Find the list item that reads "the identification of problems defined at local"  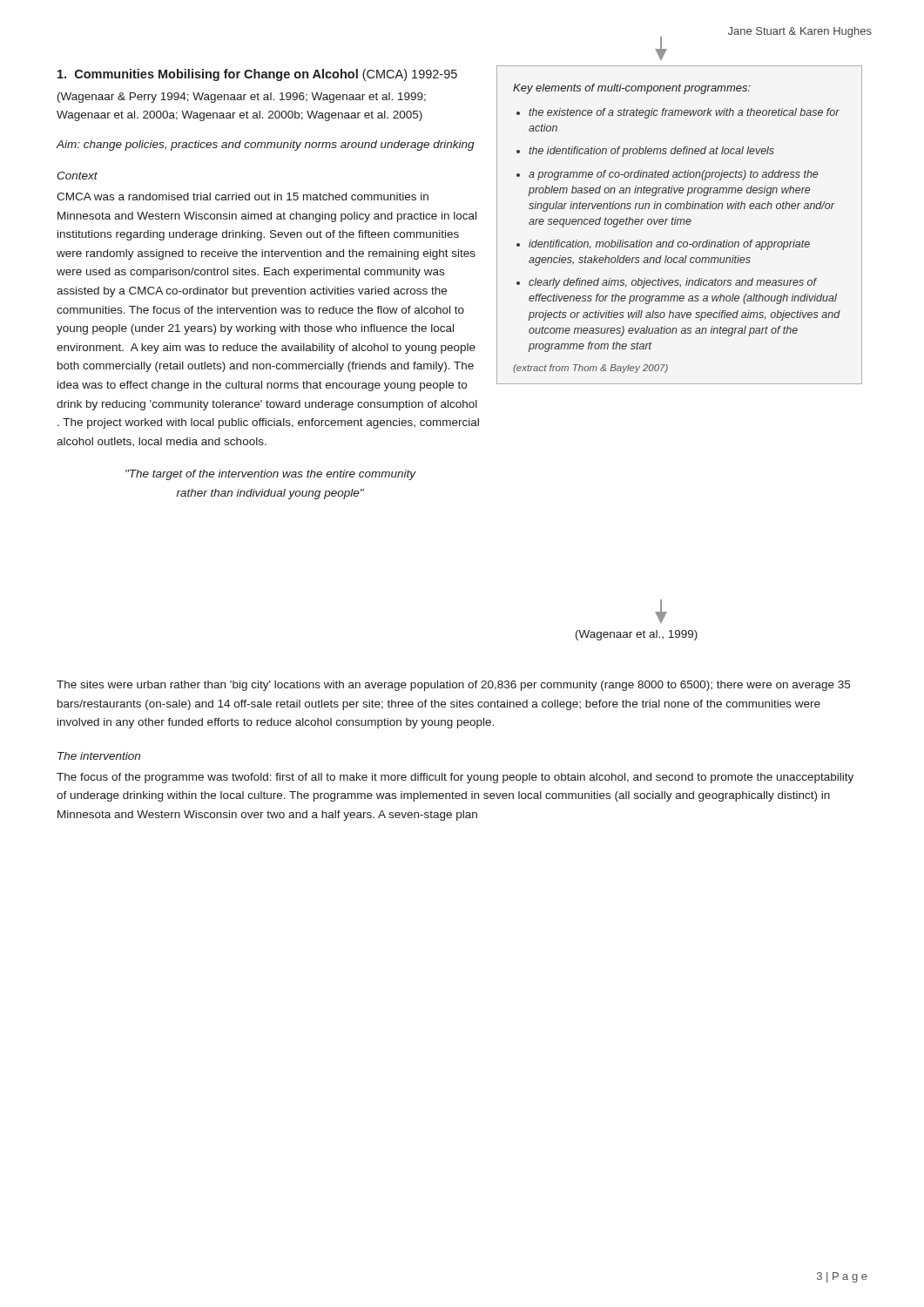tap(651, 151)
